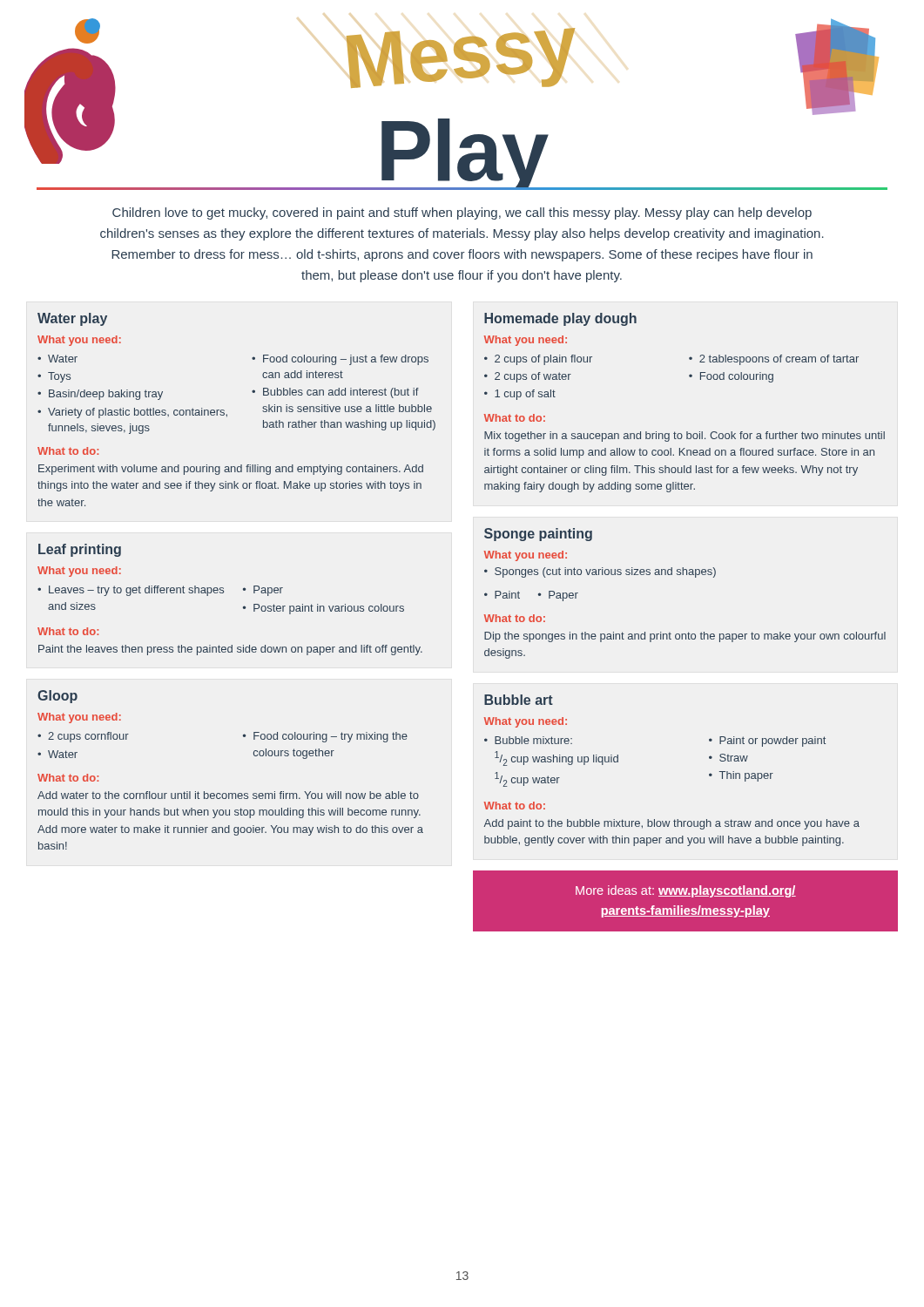Select the text block starting "Basin/deep baking tray"

coord(105,394)
